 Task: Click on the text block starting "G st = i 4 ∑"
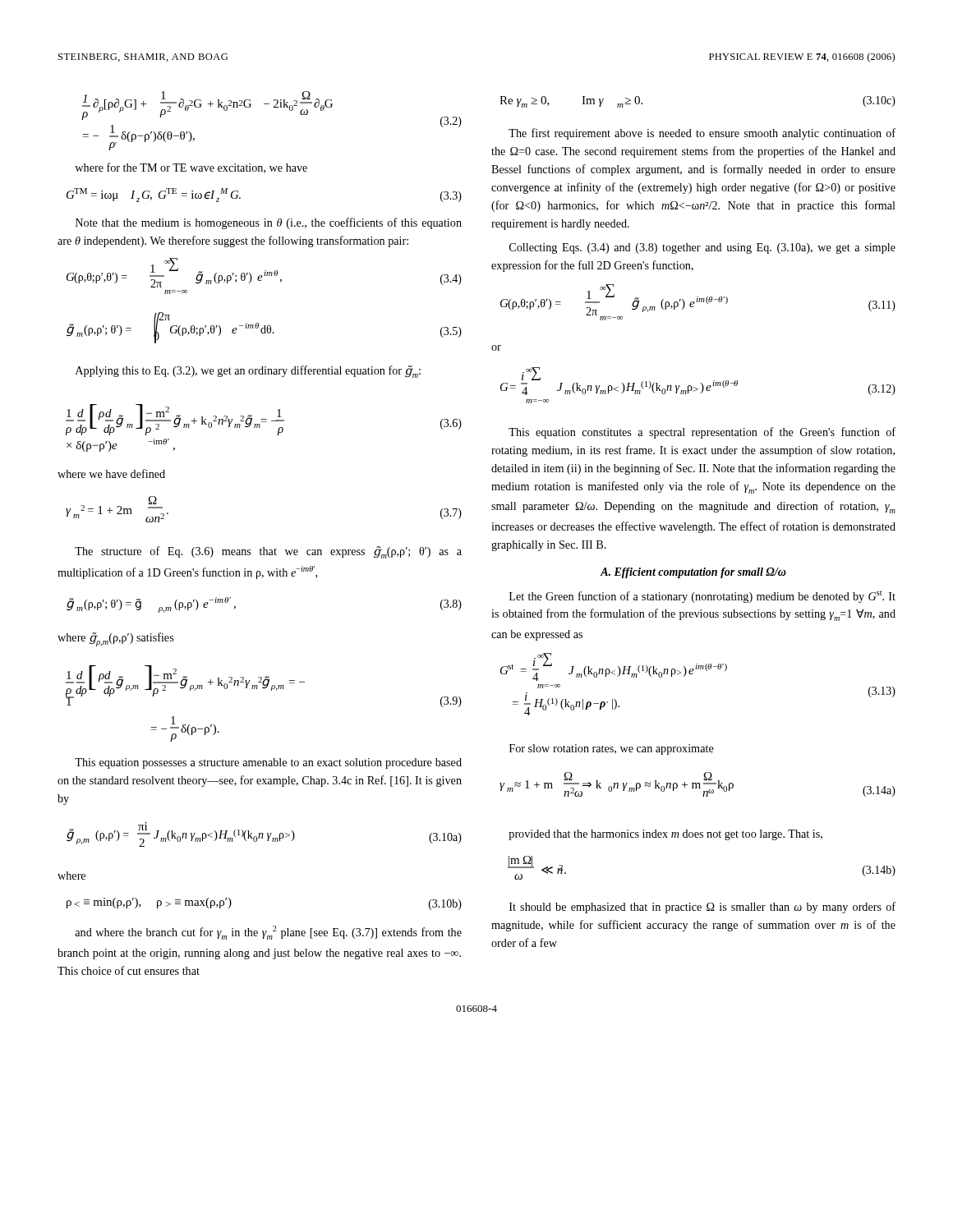[693, 691]
